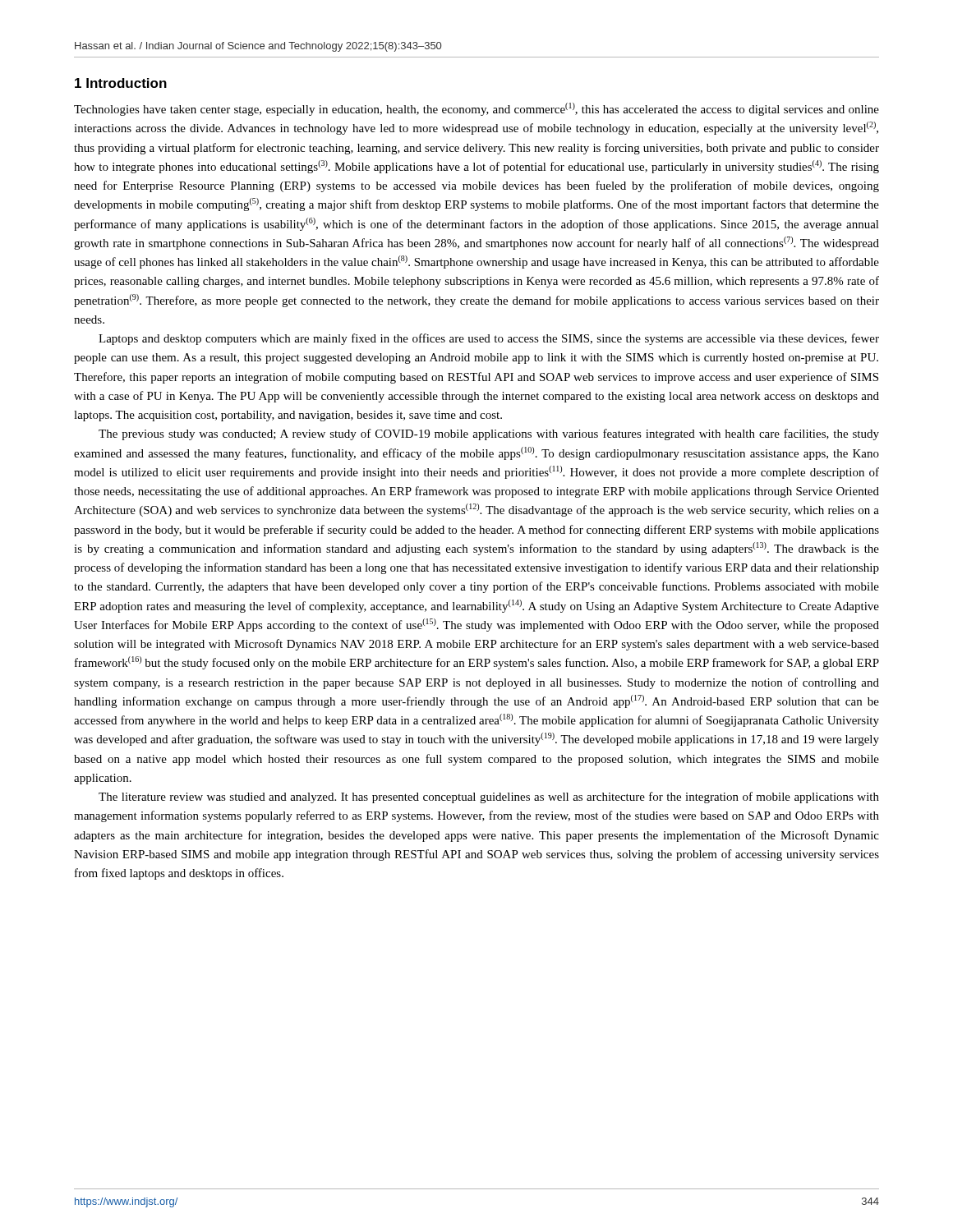Locate the text block starting "1 Introduction"

click(x=121, y=83)
